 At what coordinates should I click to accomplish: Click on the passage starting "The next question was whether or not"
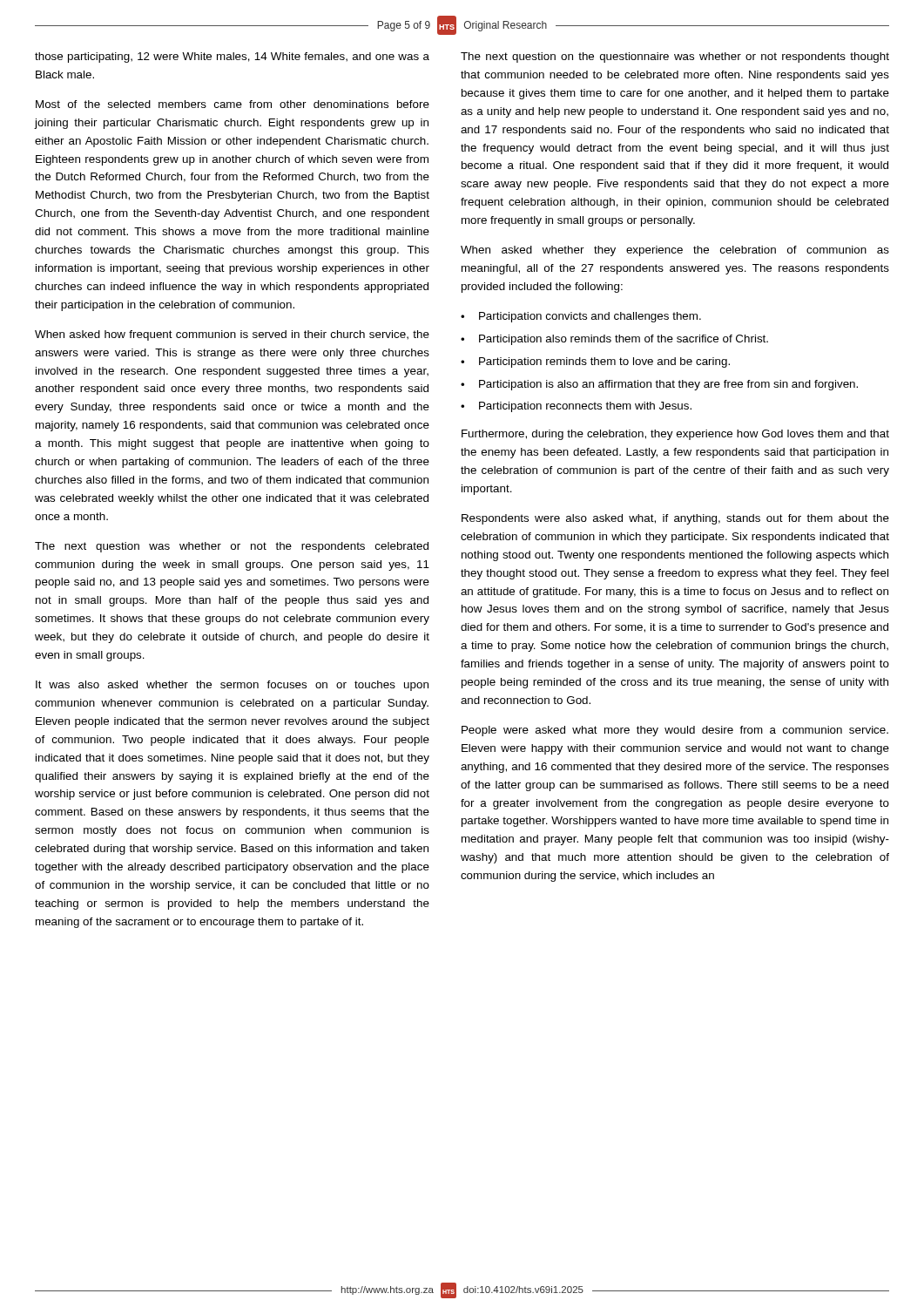coord(232,600)
